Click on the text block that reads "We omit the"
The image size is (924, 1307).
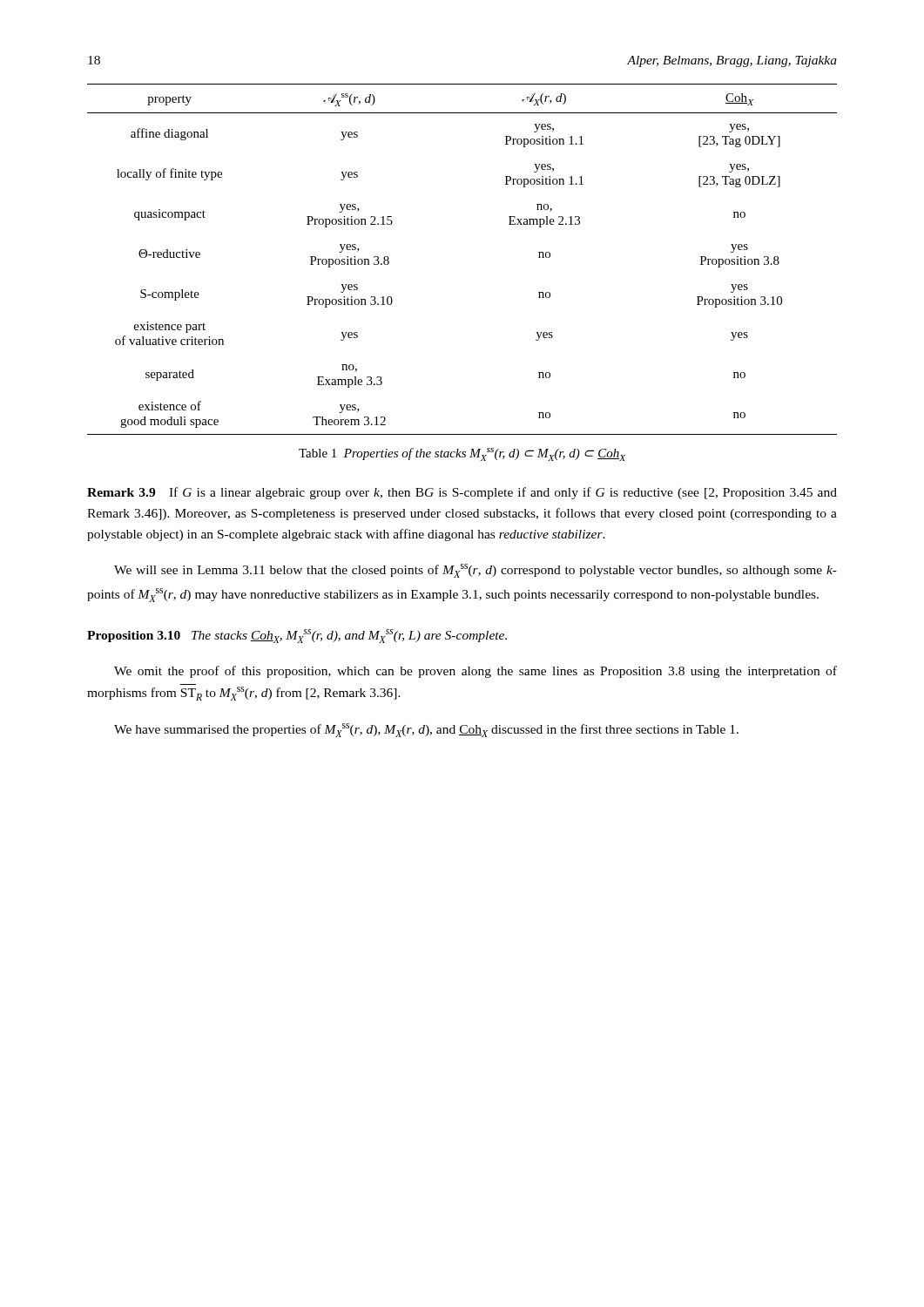462,683
